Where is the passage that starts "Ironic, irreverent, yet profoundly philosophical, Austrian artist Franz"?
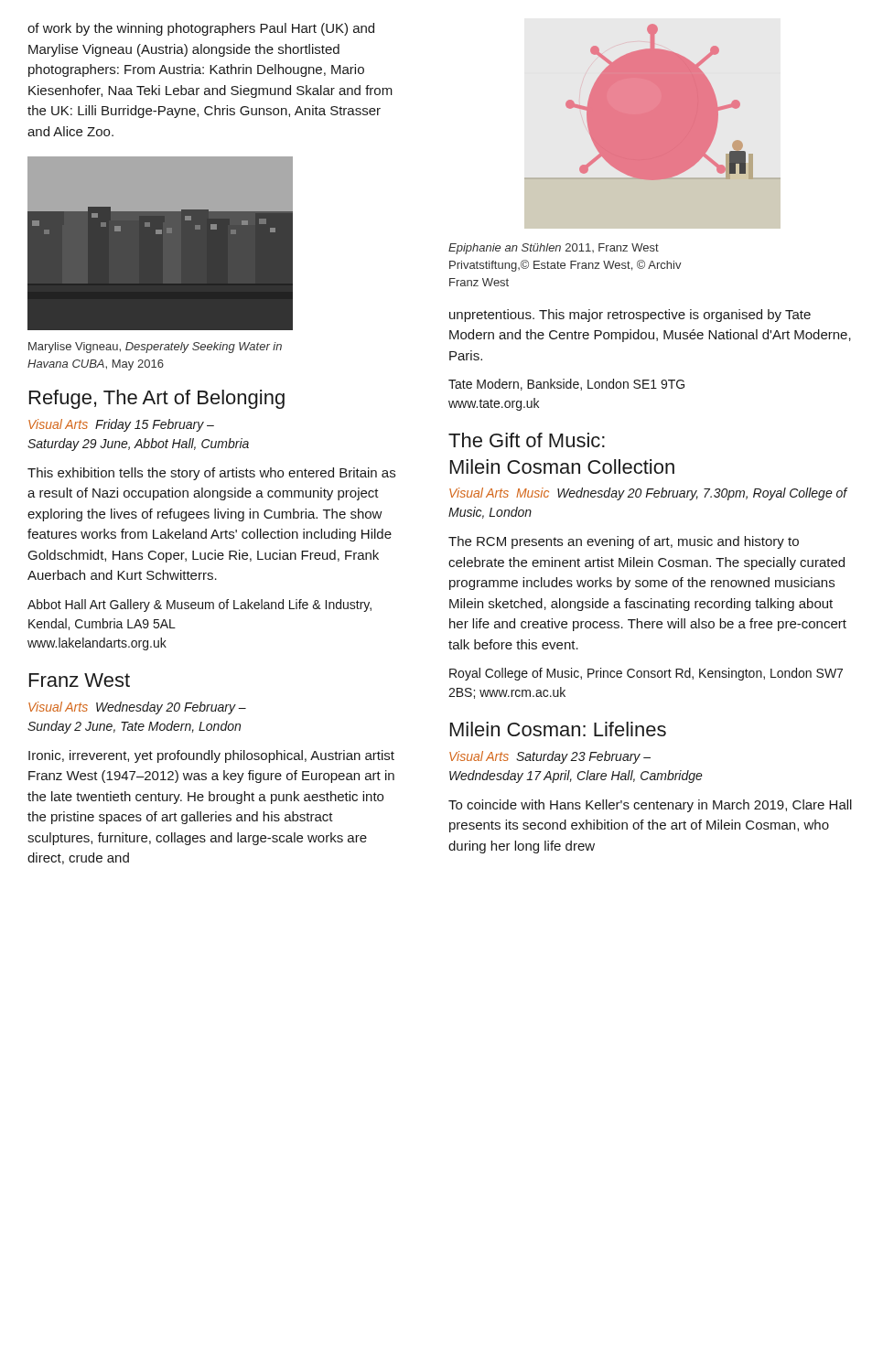The height and width of the screenshot is (1372, 883). coord(215,807)
